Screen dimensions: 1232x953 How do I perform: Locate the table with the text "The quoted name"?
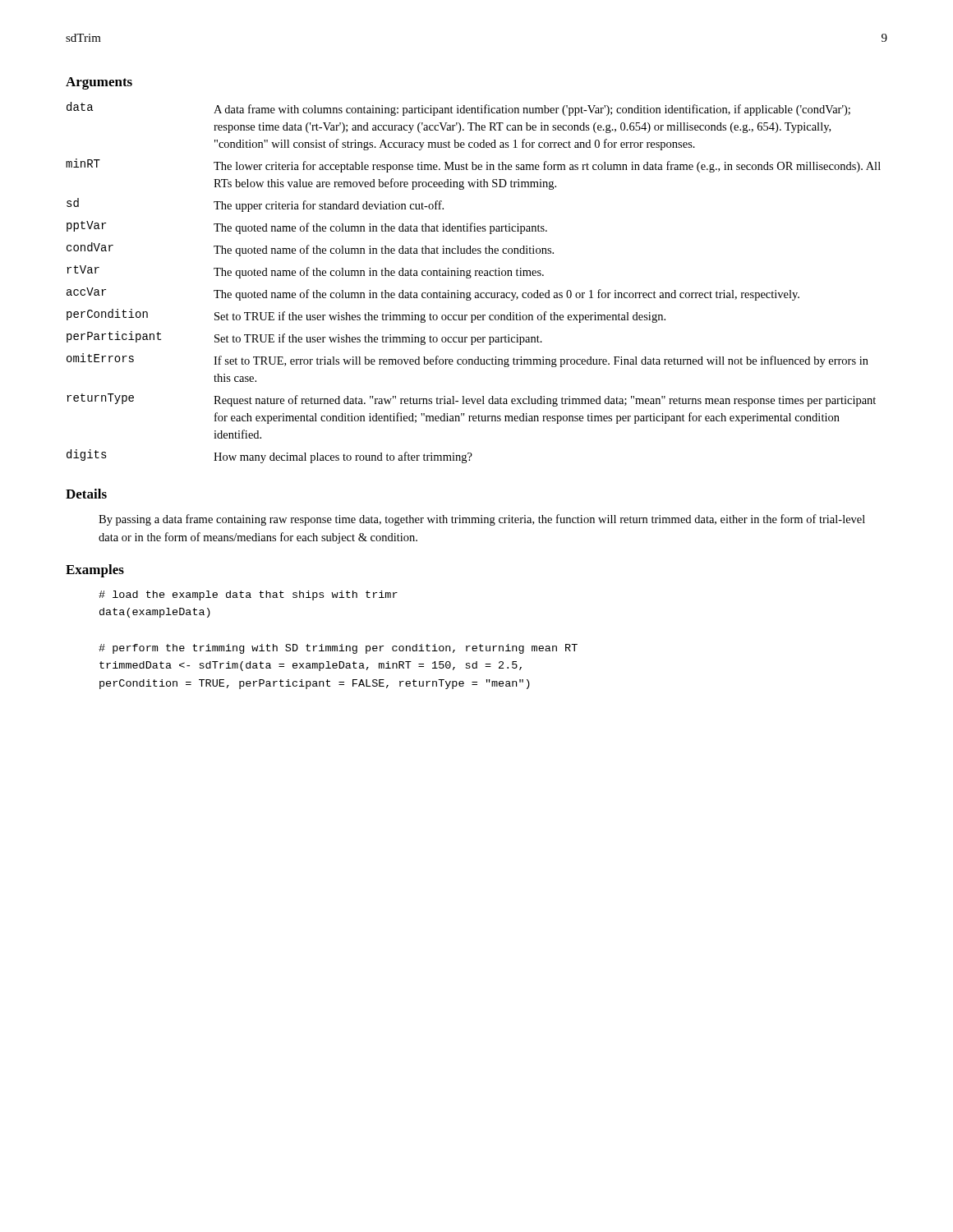click(476, 283)
